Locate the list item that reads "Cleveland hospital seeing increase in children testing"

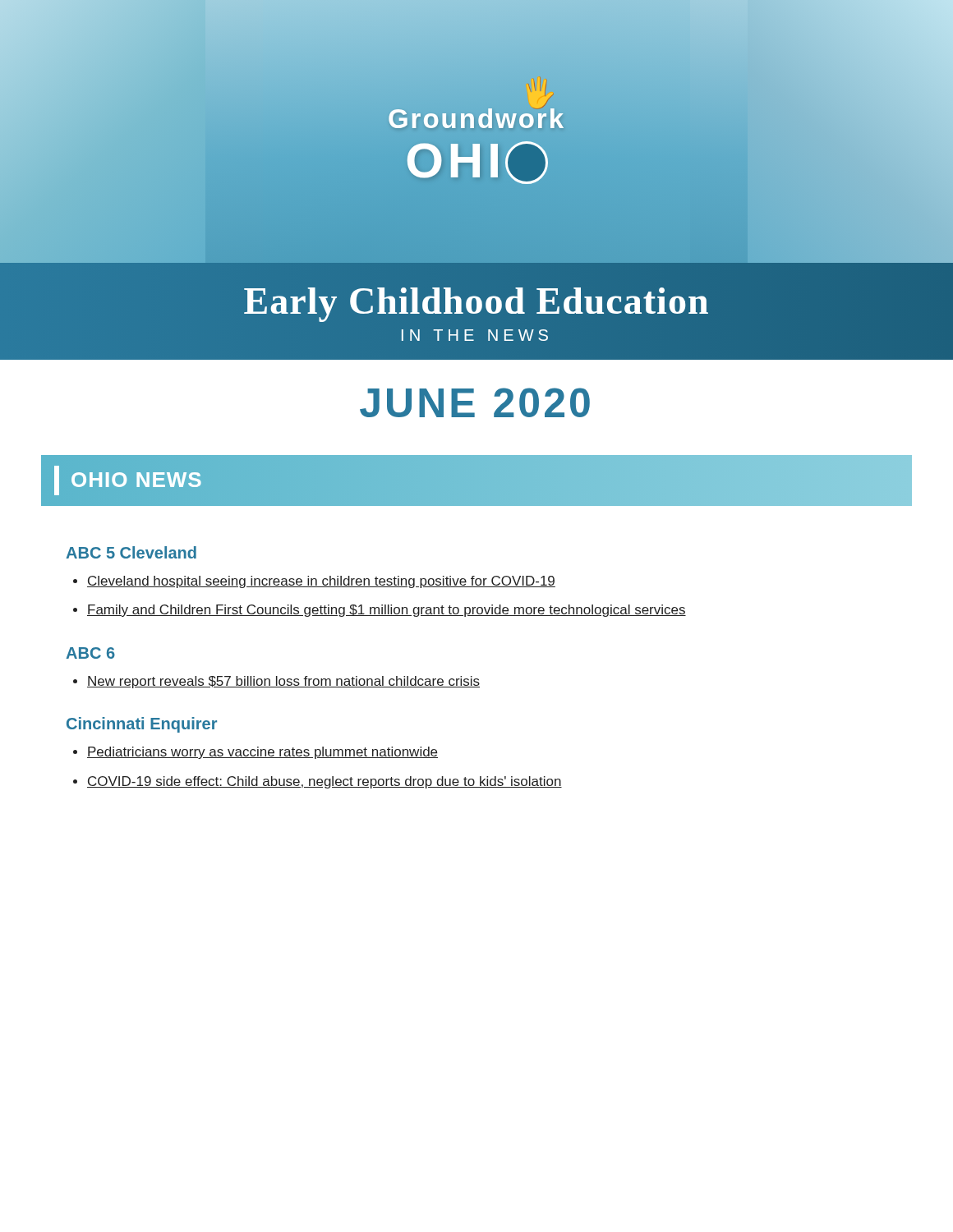(321, 581)
